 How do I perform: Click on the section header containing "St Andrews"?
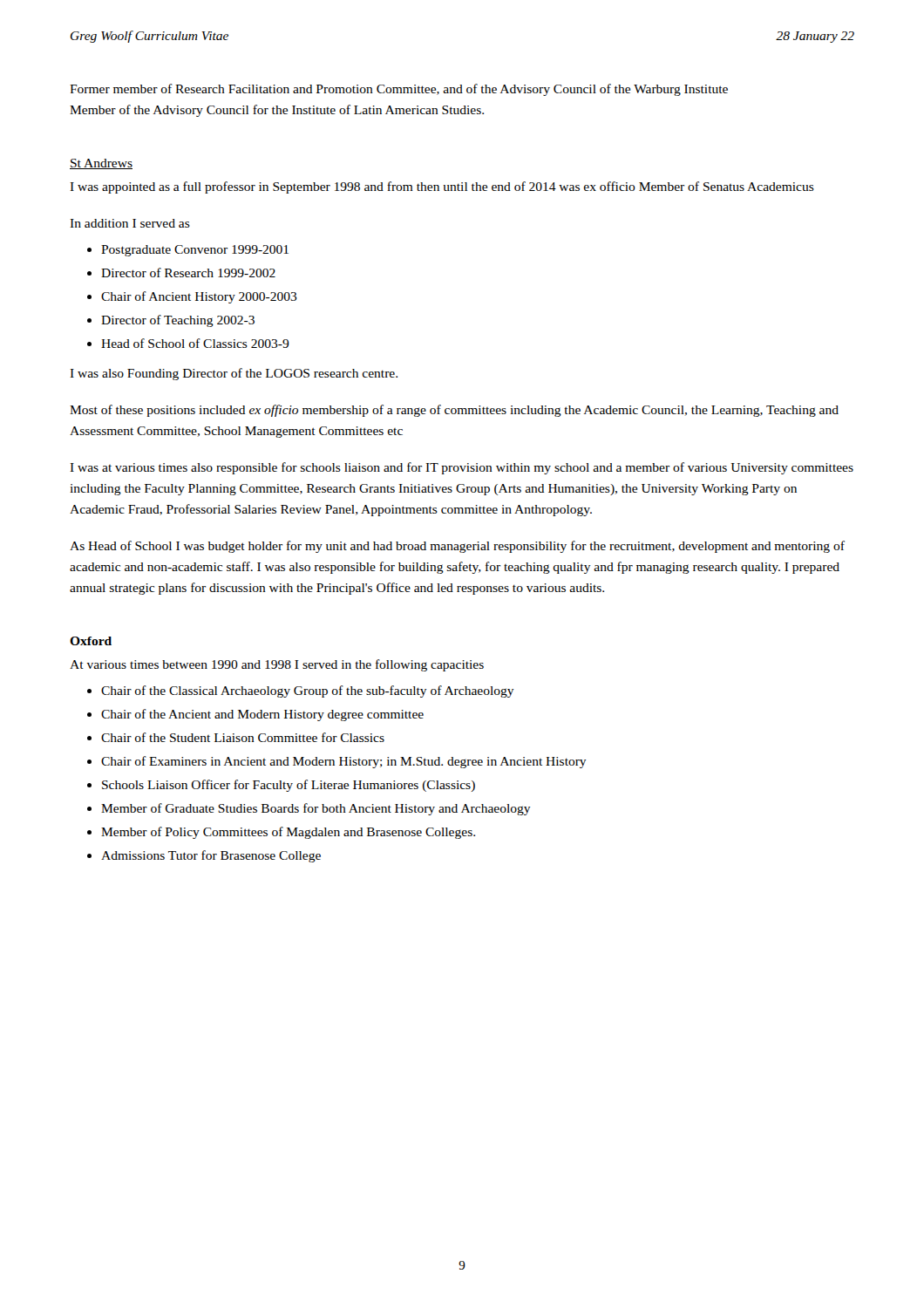pos(101,163)
